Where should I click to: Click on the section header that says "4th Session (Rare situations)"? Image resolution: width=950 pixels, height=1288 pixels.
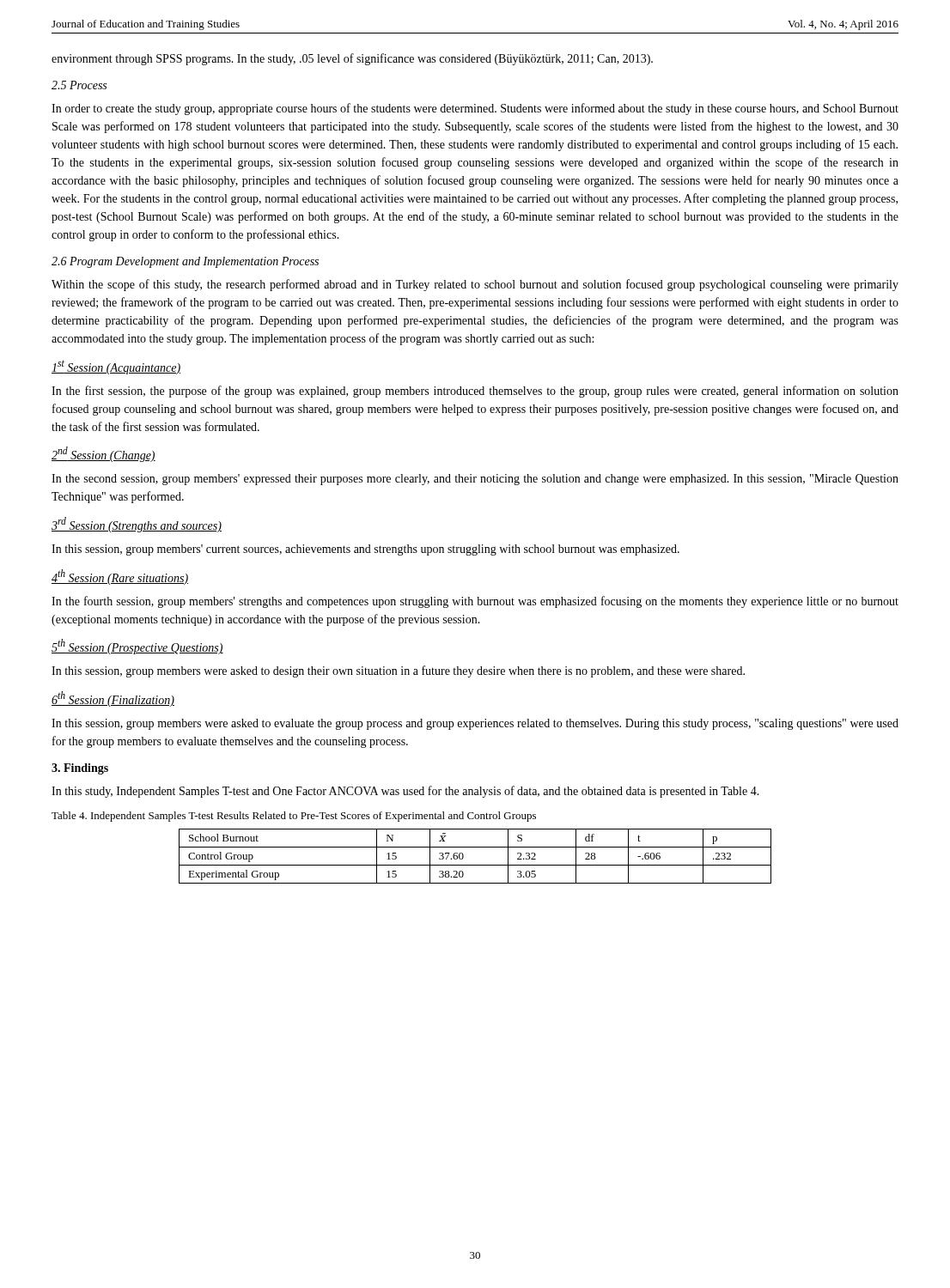(120, 577)
